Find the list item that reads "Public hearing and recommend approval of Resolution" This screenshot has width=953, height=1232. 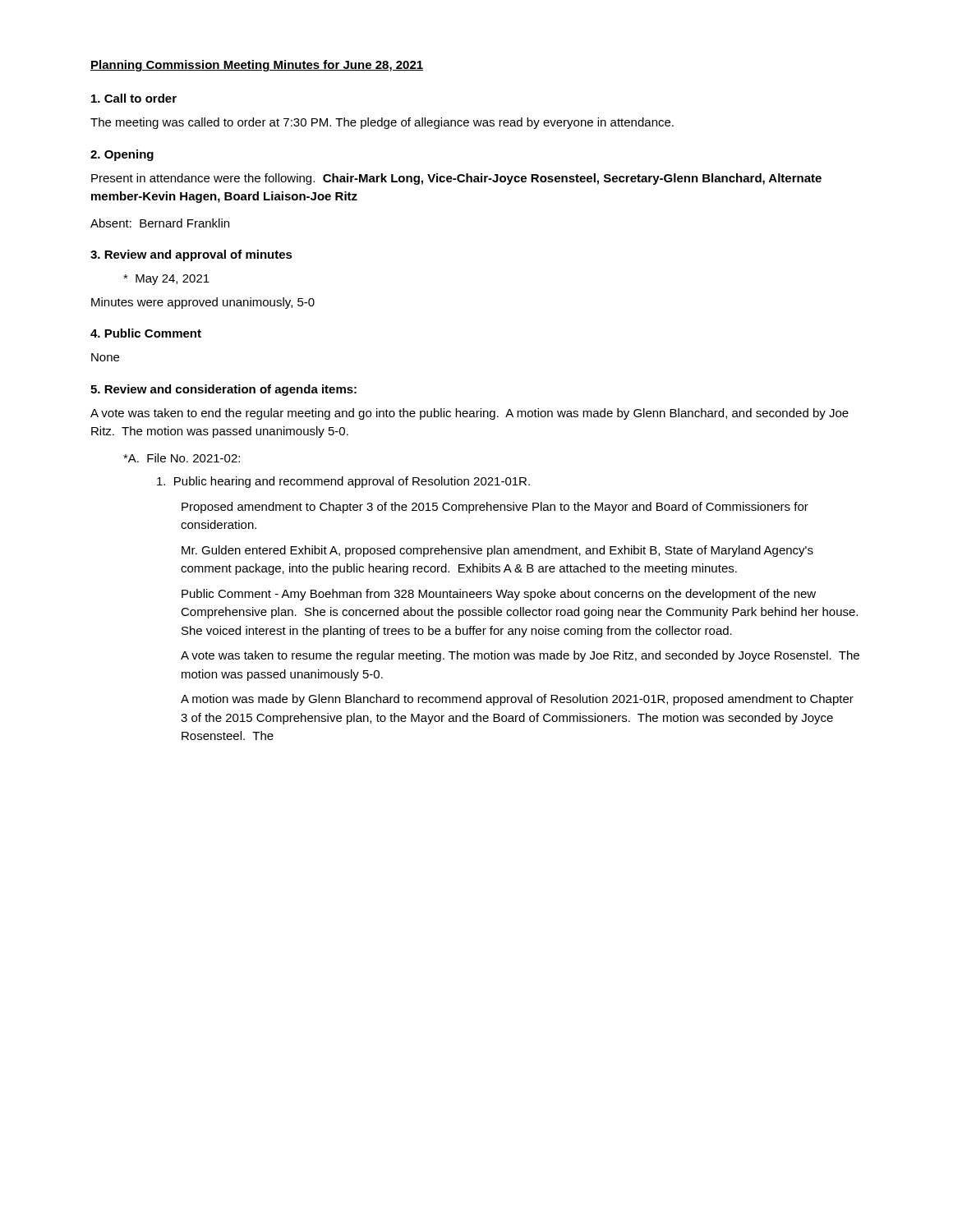(x=343, y=481)
